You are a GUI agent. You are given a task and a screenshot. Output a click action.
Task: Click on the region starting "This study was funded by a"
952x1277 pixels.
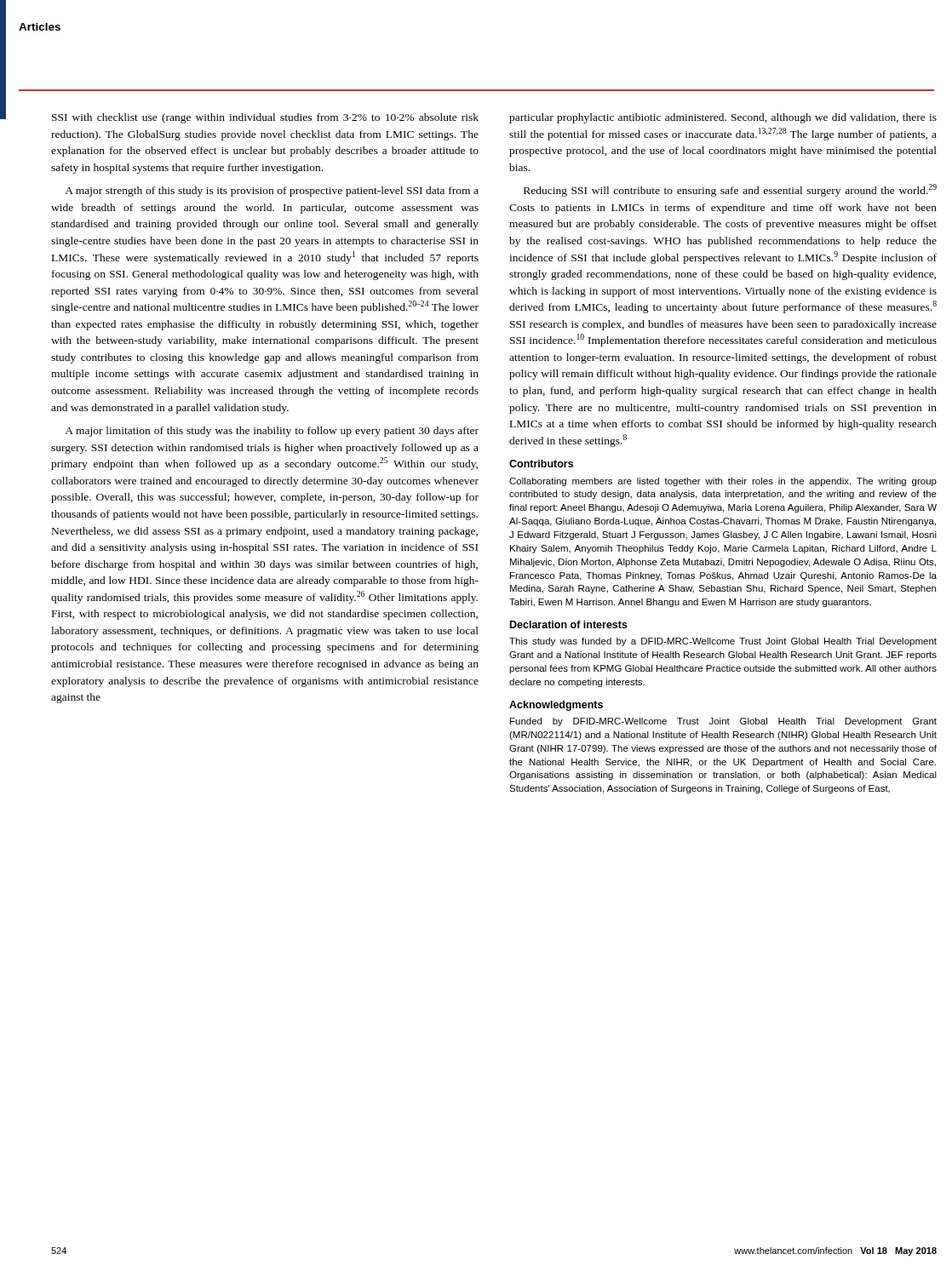pos(723,662)
